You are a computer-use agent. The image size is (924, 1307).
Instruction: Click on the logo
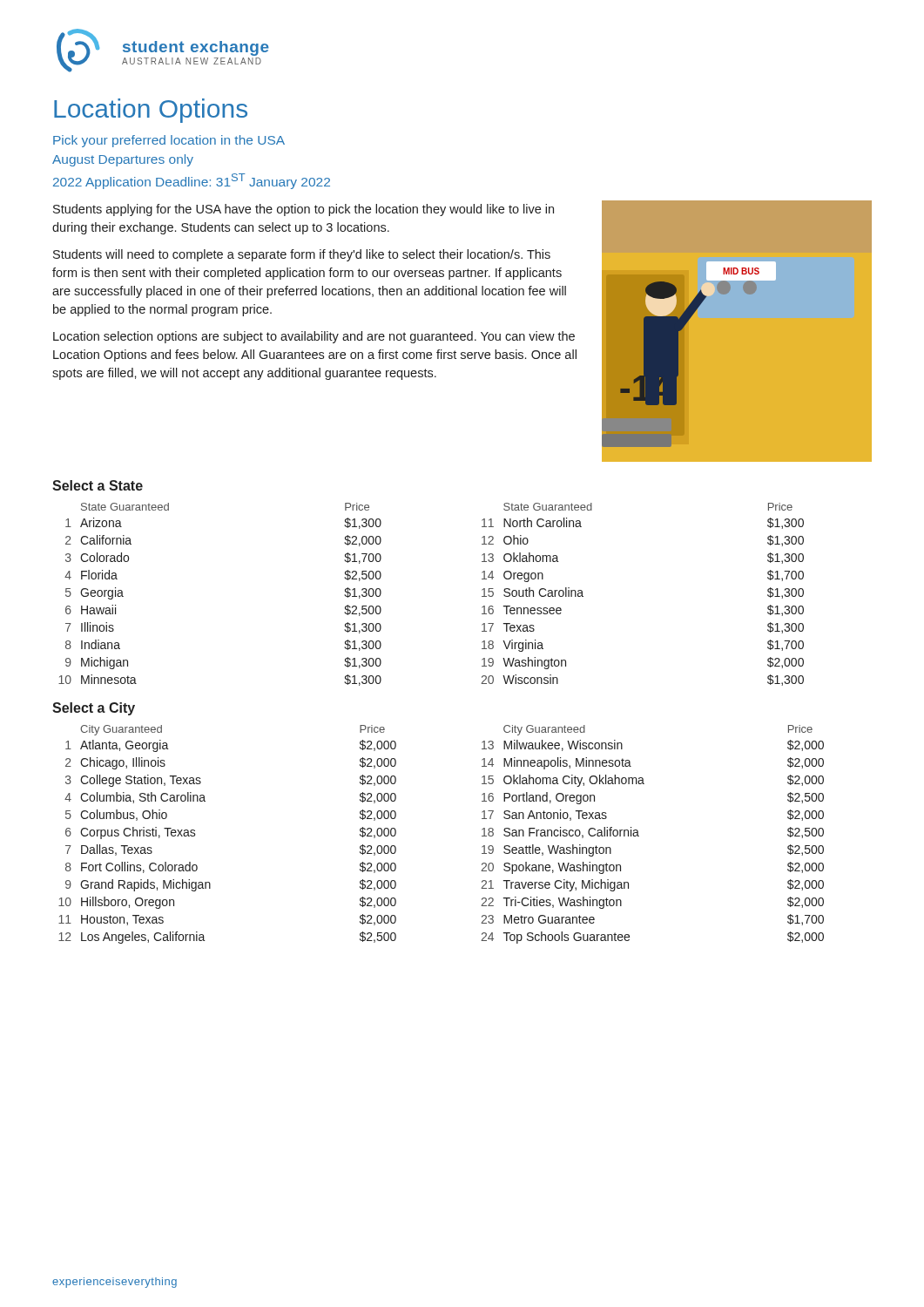pyautogui.click(x=462, y=52)
